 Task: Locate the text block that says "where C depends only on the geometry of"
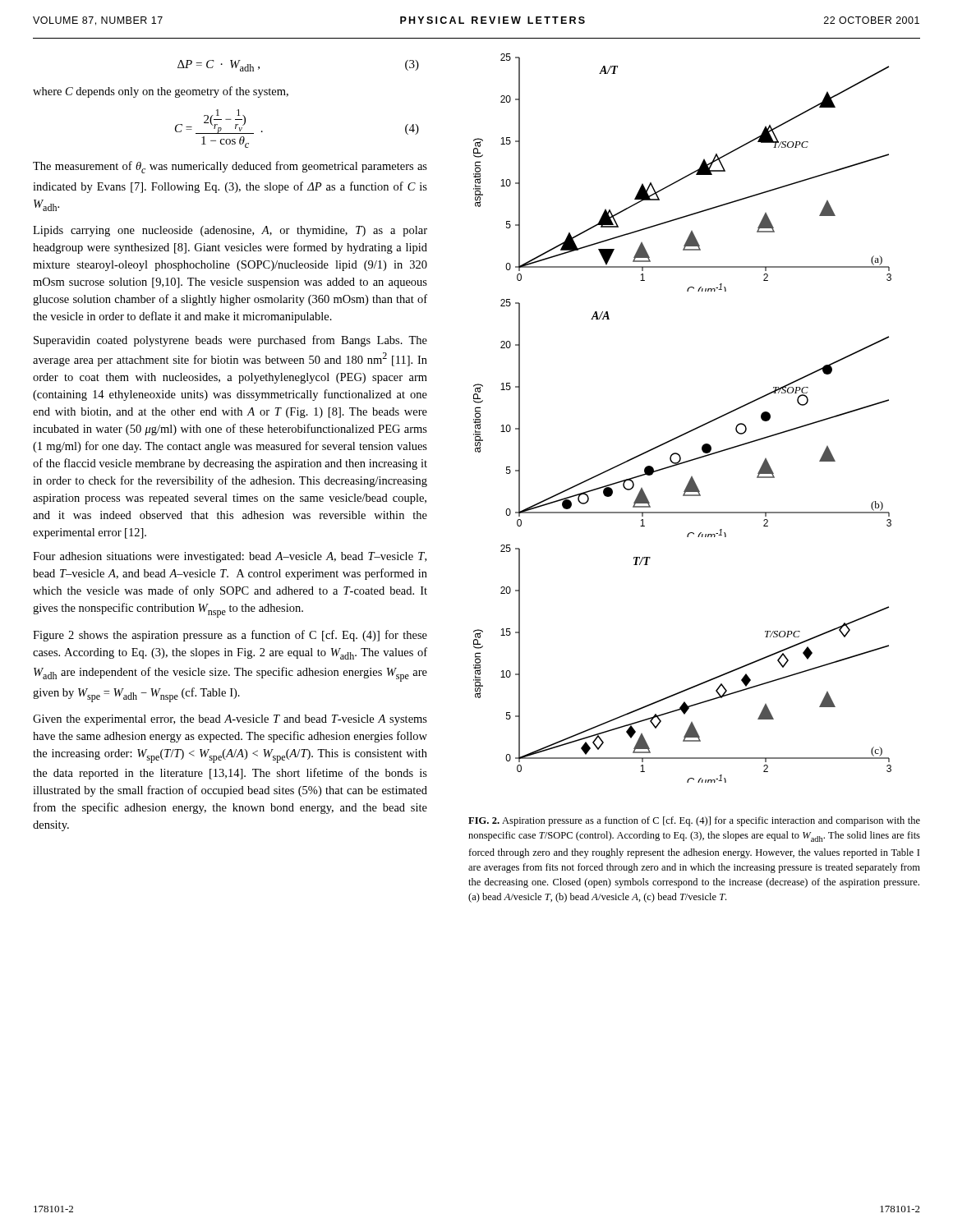coord(230,92)
